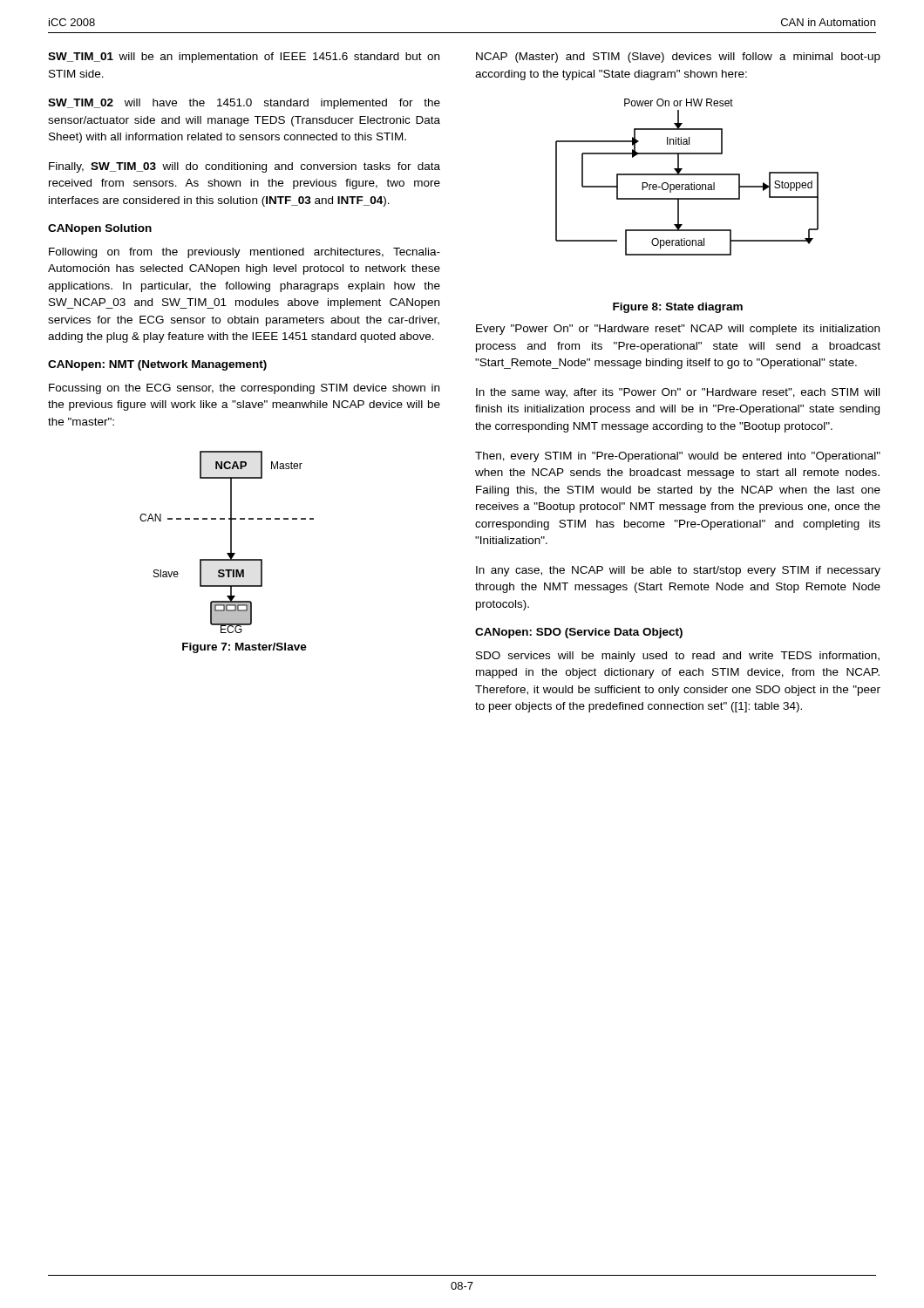The image size is (924, 1308).
Task: Find the engineering diagram
Action: point(244,539)
